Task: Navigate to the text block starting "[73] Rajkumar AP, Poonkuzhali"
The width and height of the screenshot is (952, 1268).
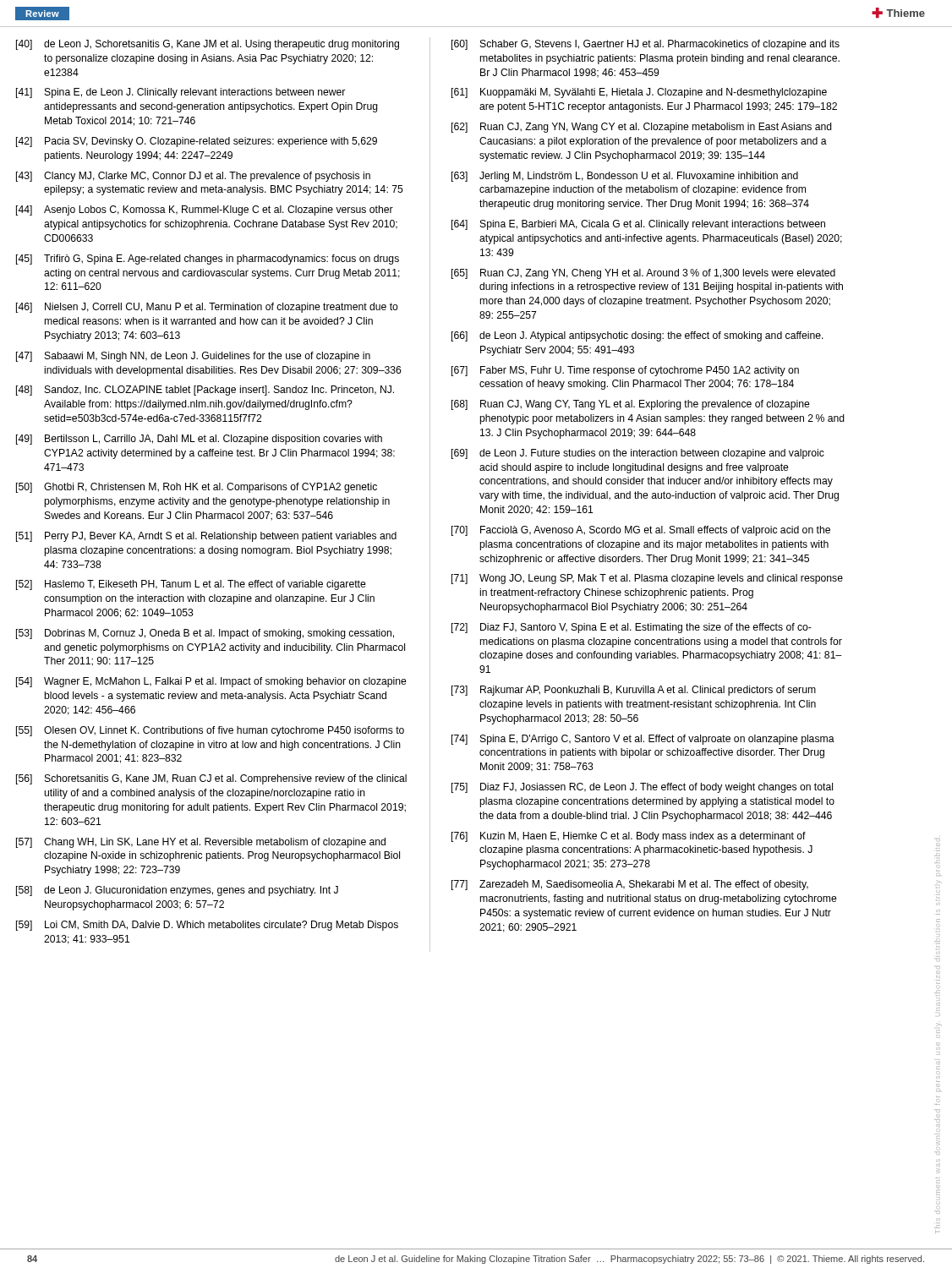Action: (648, 705)
